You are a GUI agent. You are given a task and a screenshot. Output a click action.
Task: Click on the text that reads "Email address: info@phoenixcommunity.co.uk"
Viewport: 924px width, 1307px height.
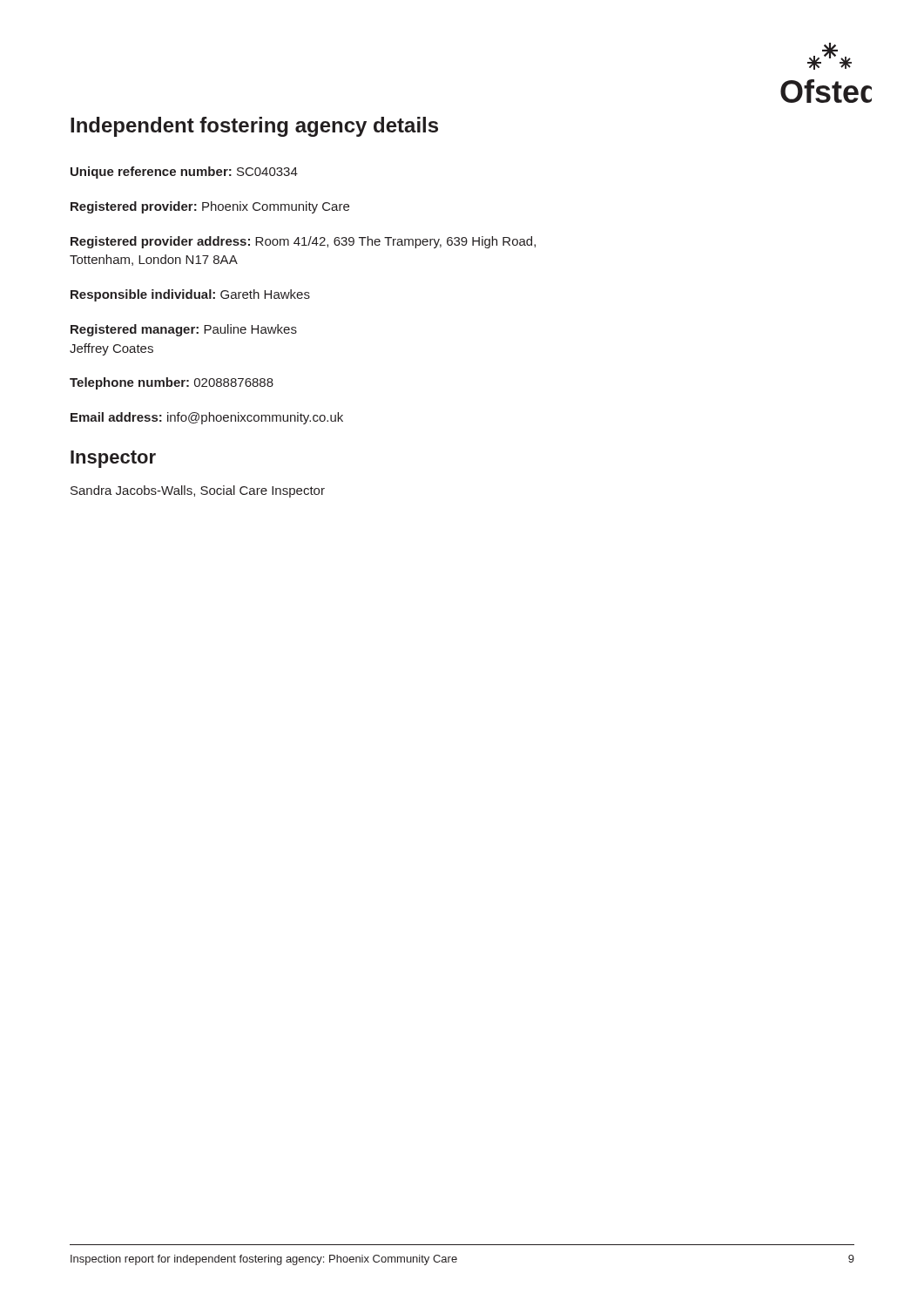pos(207,417)
